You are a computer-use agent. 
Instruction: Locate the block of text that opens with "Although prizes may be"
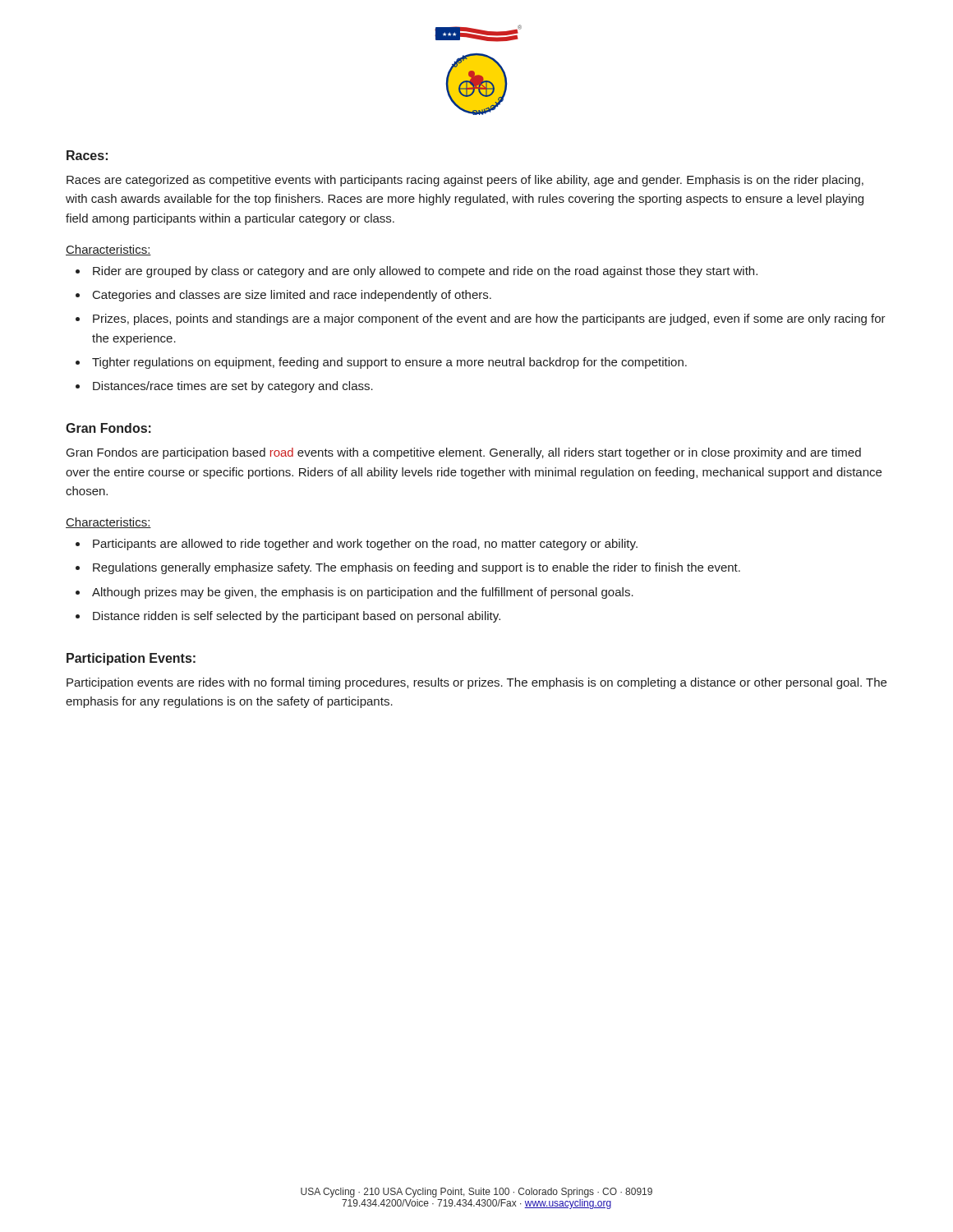tap(363, 591)
